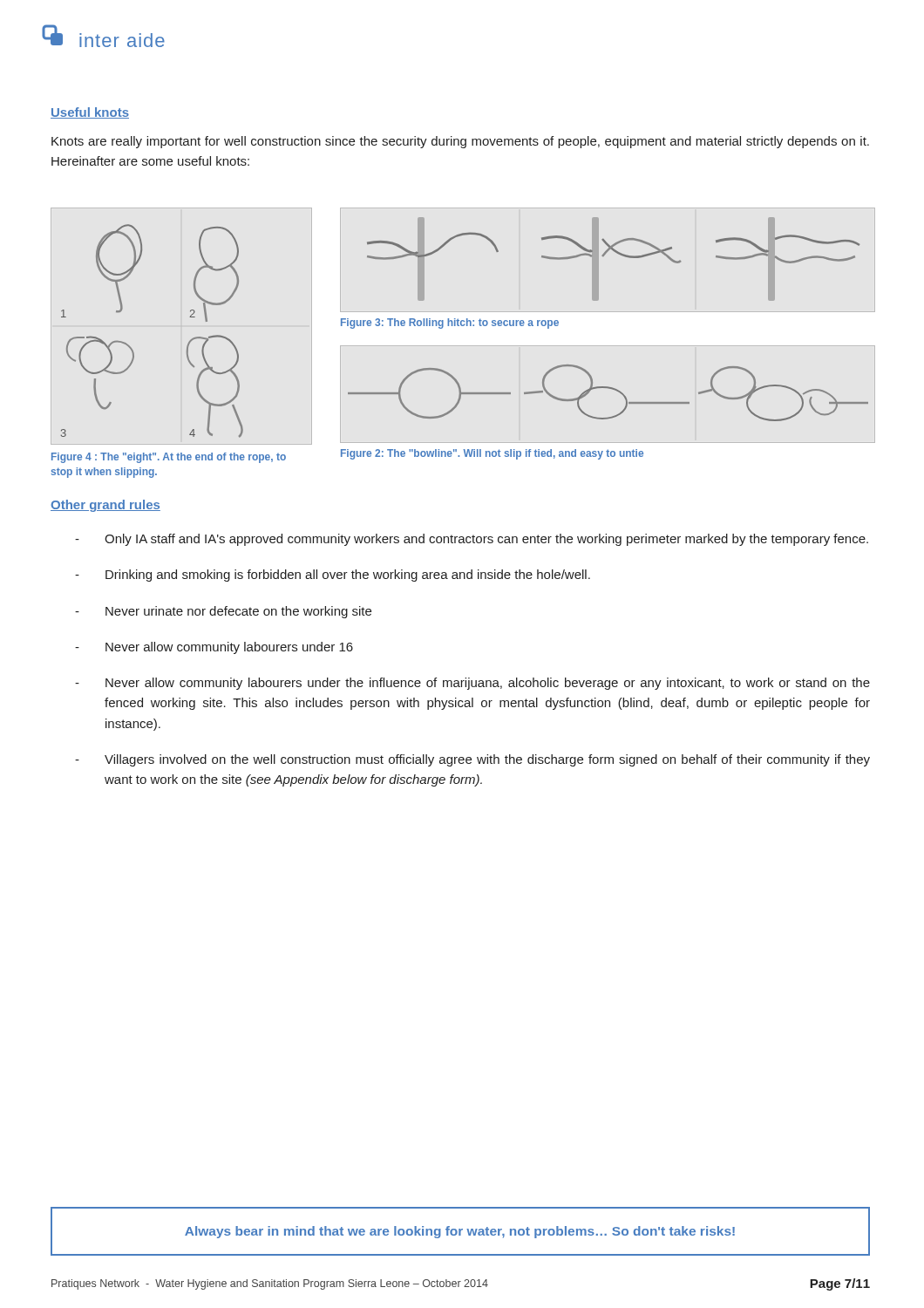Viewport: 924px width, 1308px height.
Task: Find the caption on this page that starts "Figure 4 : The "eight". At the"
Action: [x=168, y=464]
